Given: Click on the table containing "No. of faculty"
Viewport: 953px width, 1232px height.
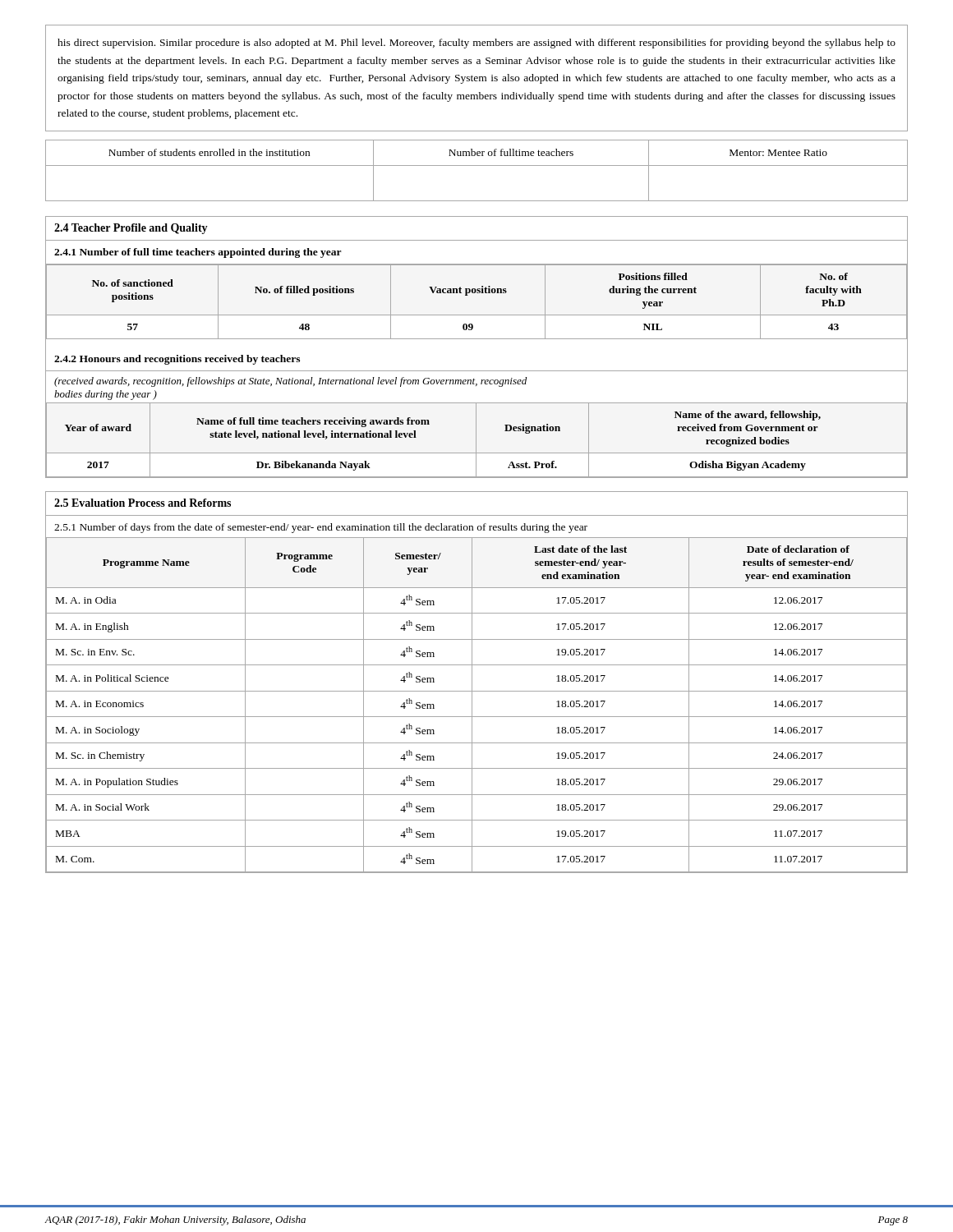Looking at the screenshot, I should 476,347.
